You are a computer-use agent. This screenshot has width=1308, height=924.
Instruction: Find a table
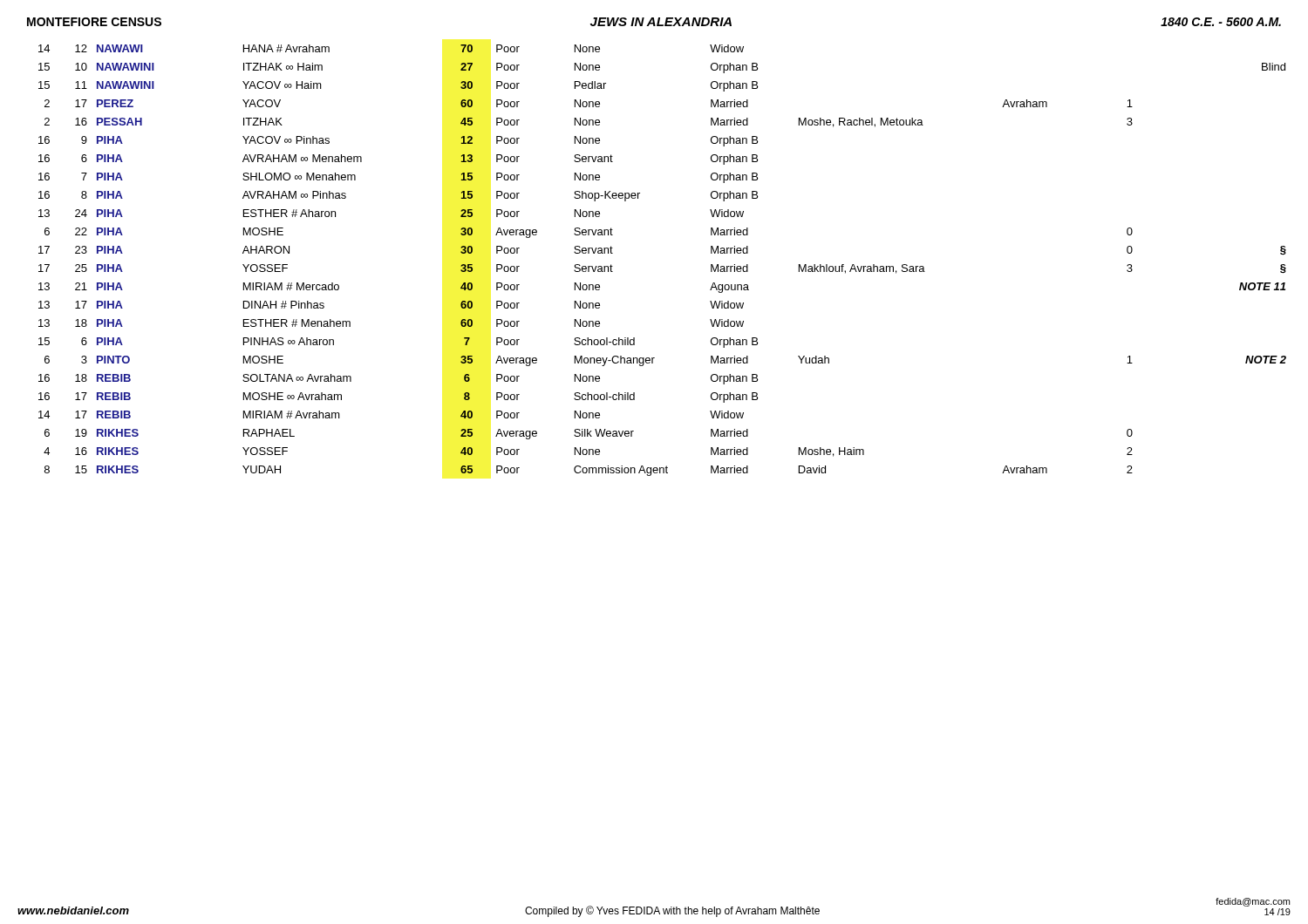point(654,259)
